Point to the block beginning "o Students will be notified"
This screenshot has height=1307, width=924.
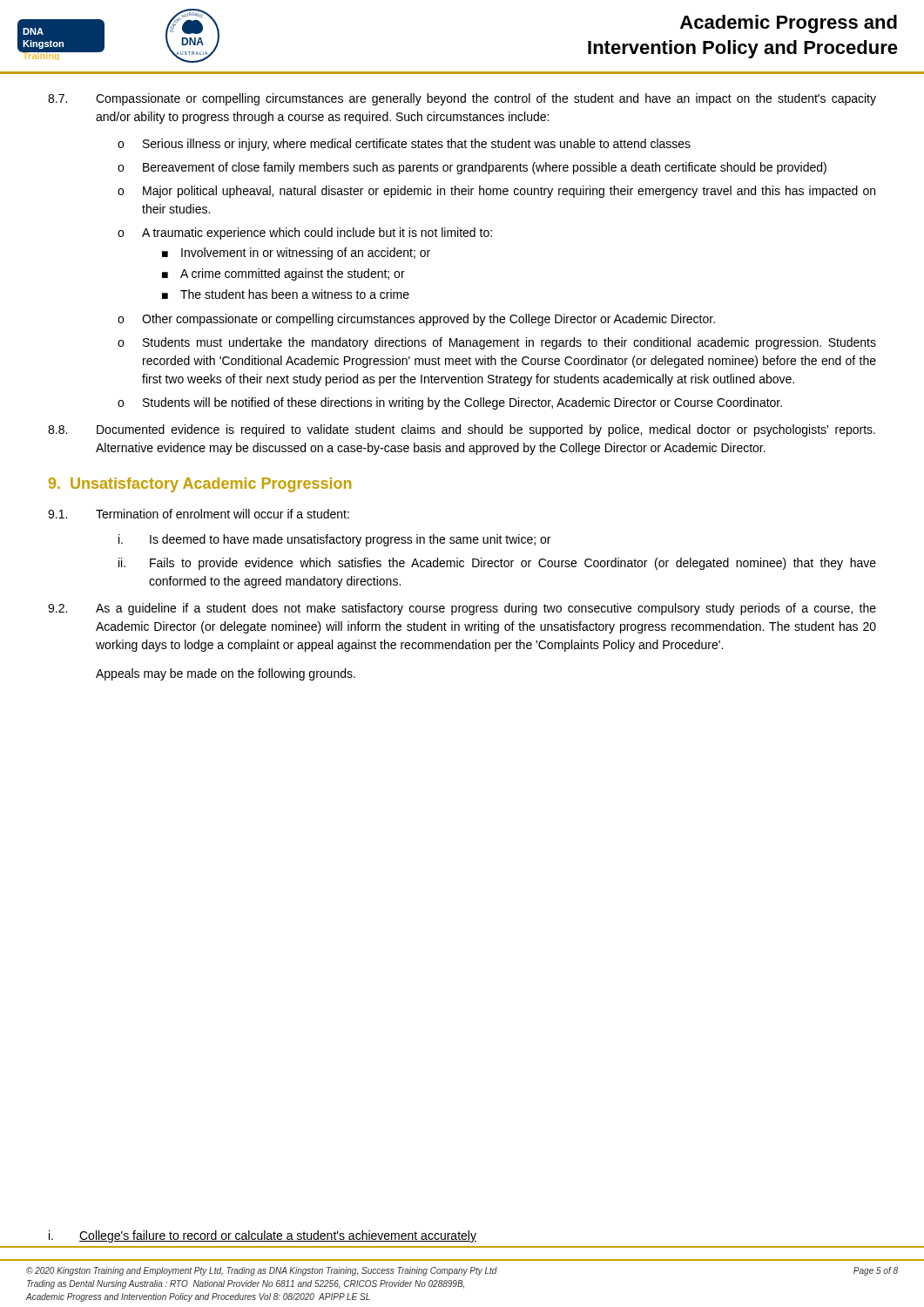pos(497,403)
